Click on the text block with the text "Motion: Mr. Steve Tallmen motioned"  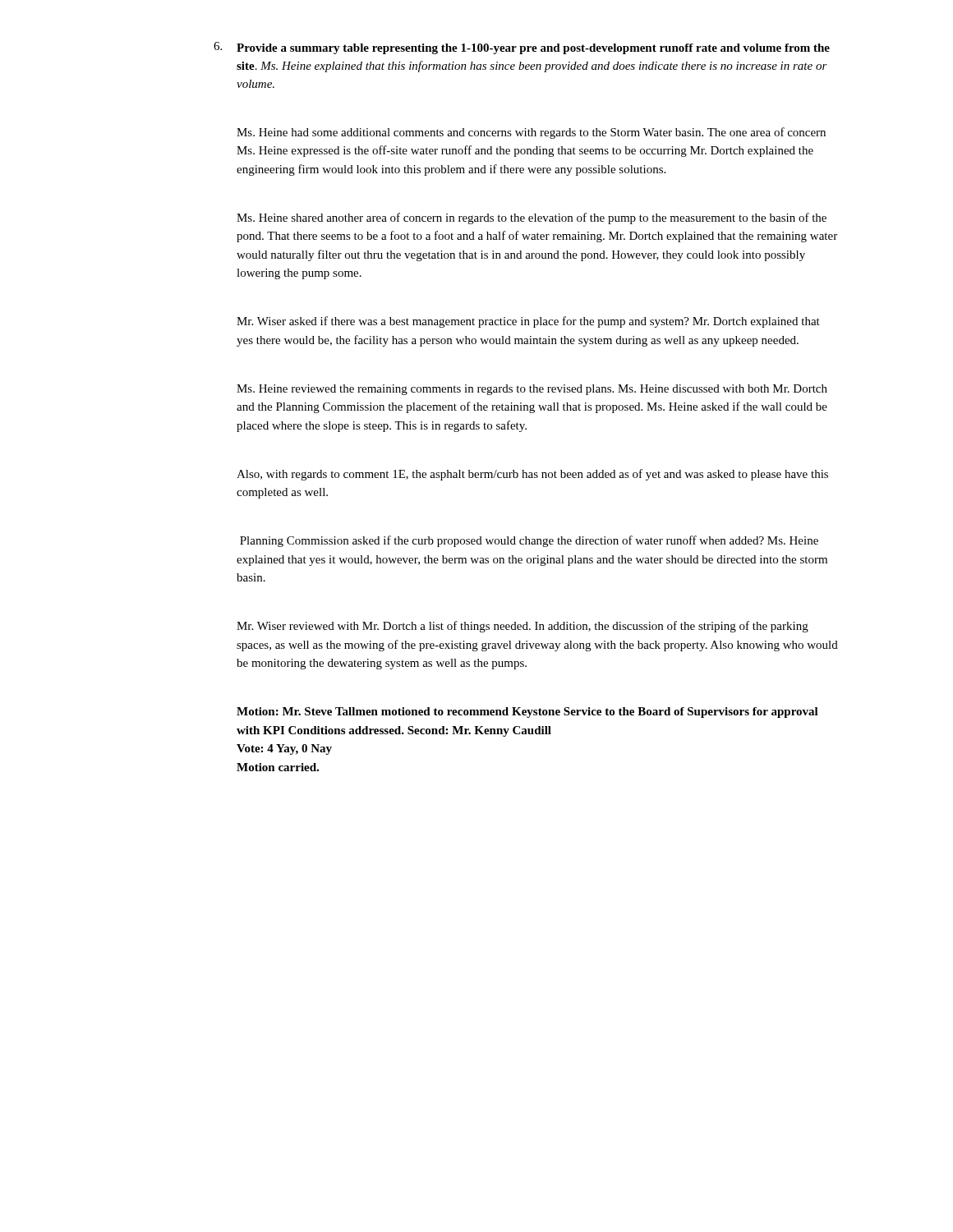pos(537,739)
